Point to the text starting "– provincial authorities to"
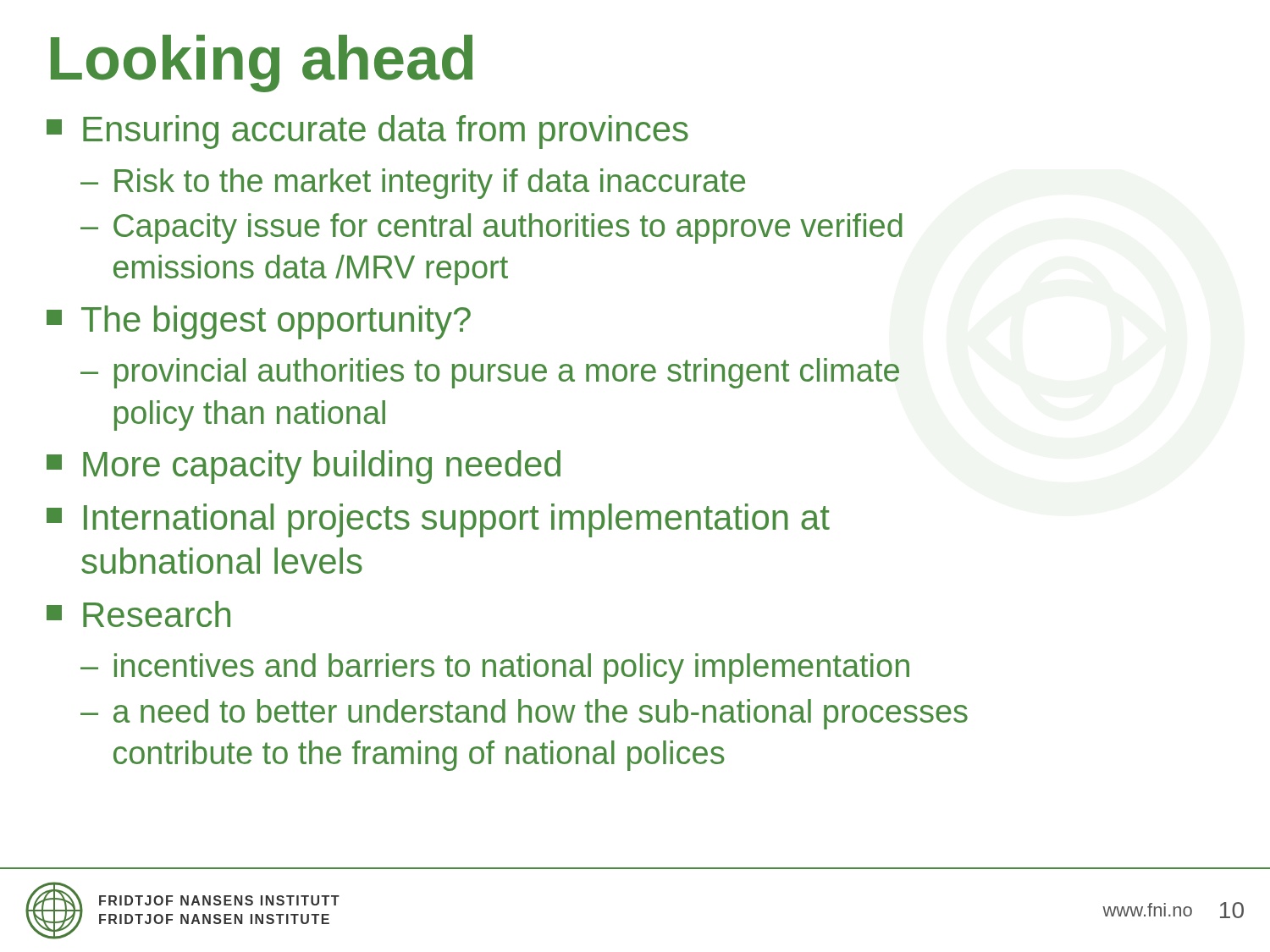Screen dimensions: 952x1270 pos(652,392)
